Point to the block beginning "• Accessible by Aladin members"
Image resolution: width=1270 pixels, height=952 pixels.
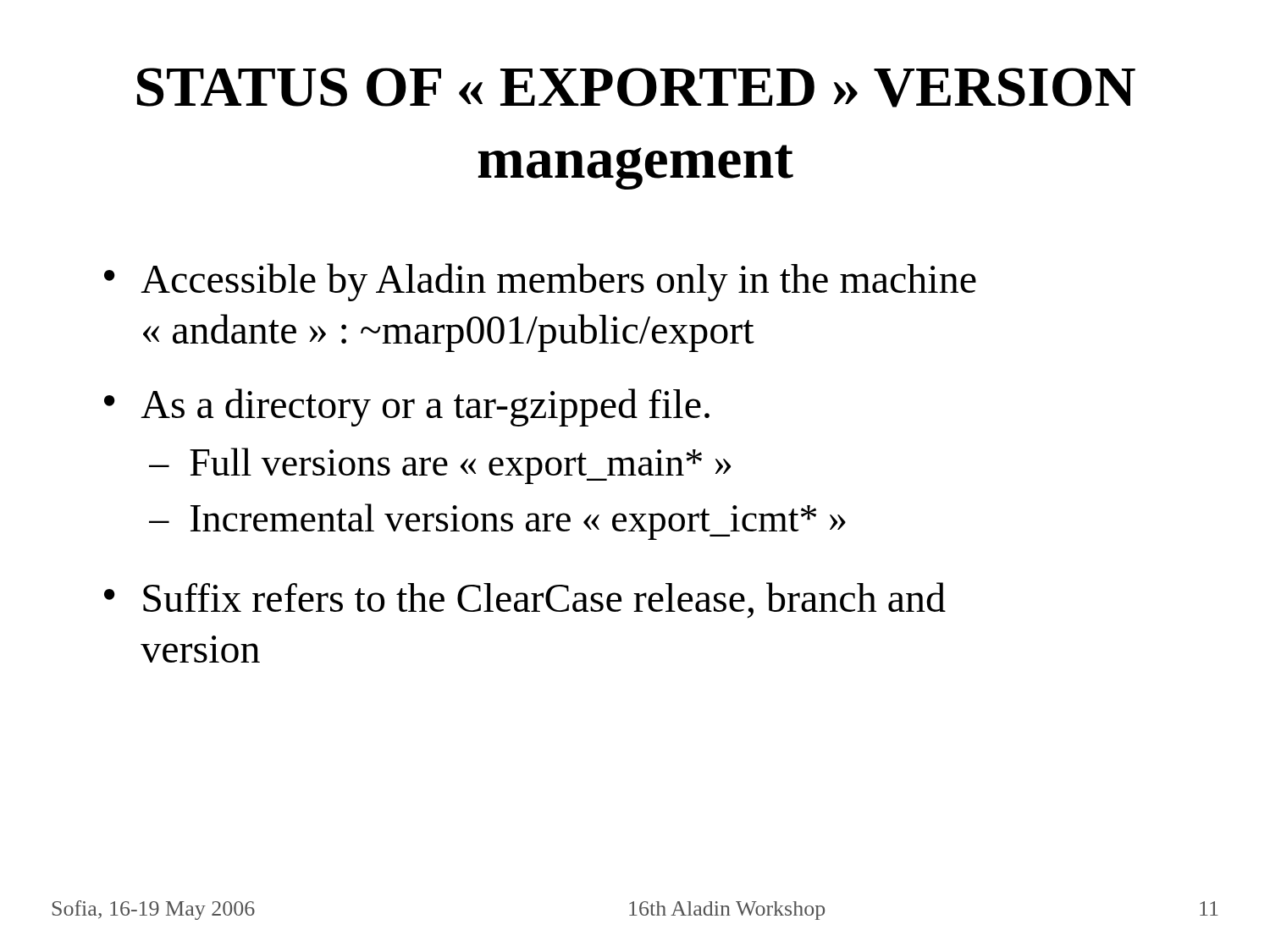(539, 305)
